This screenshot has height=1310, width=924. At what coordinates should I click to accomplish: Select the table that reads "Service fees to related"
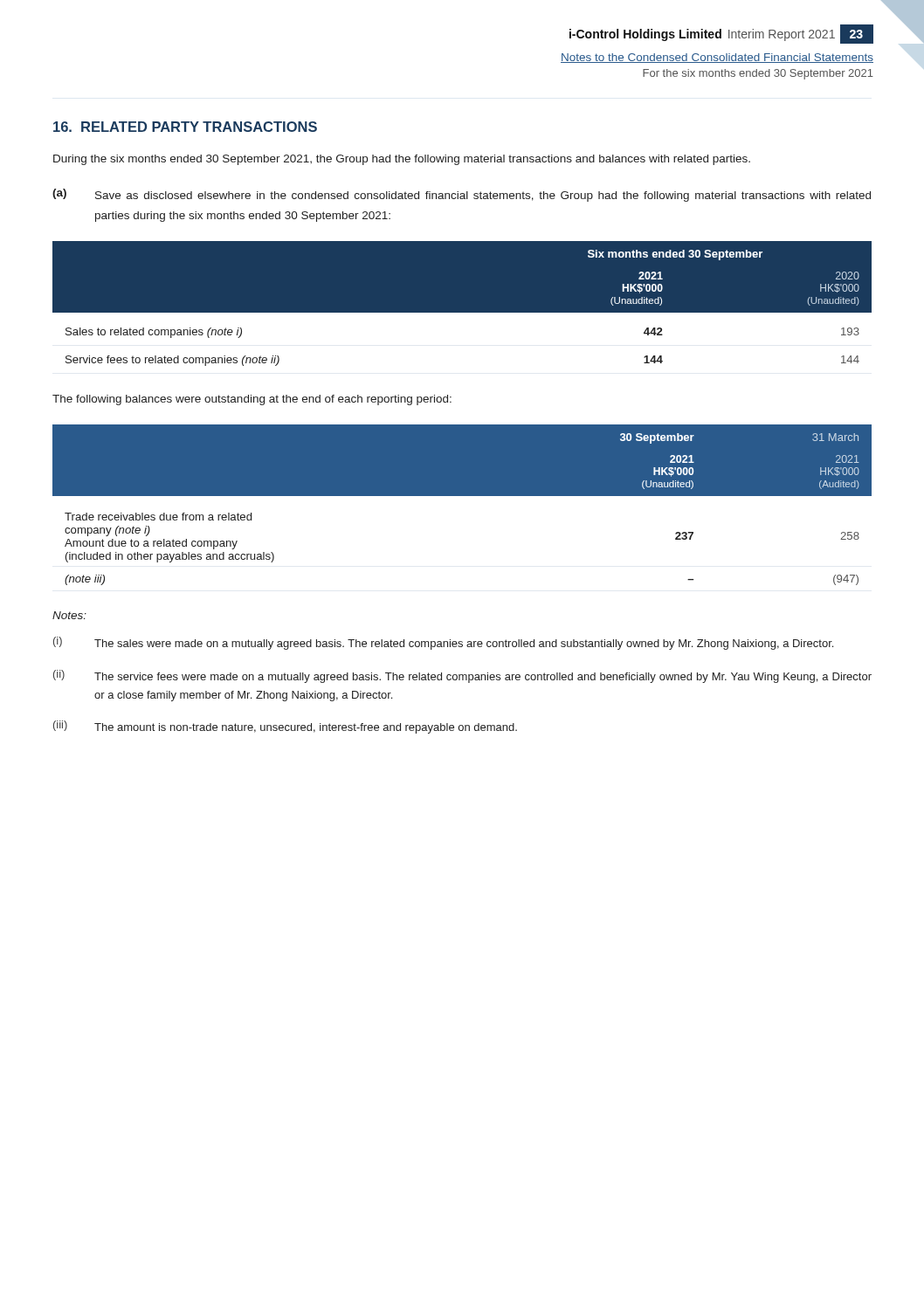tap(462, 307)
